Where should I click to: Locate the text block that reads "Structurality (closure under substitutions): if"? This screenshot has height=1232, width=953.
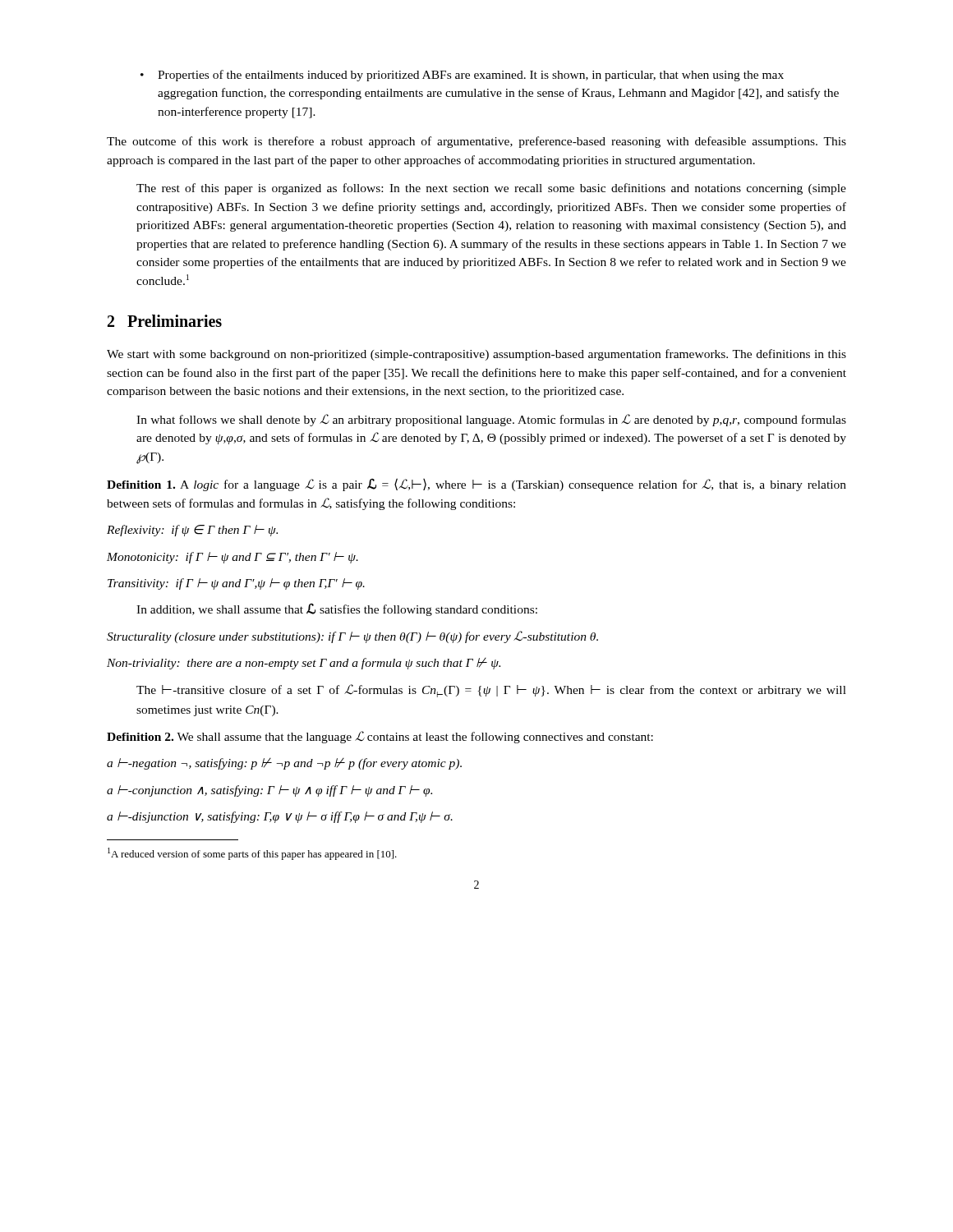(x=353, y=636)
